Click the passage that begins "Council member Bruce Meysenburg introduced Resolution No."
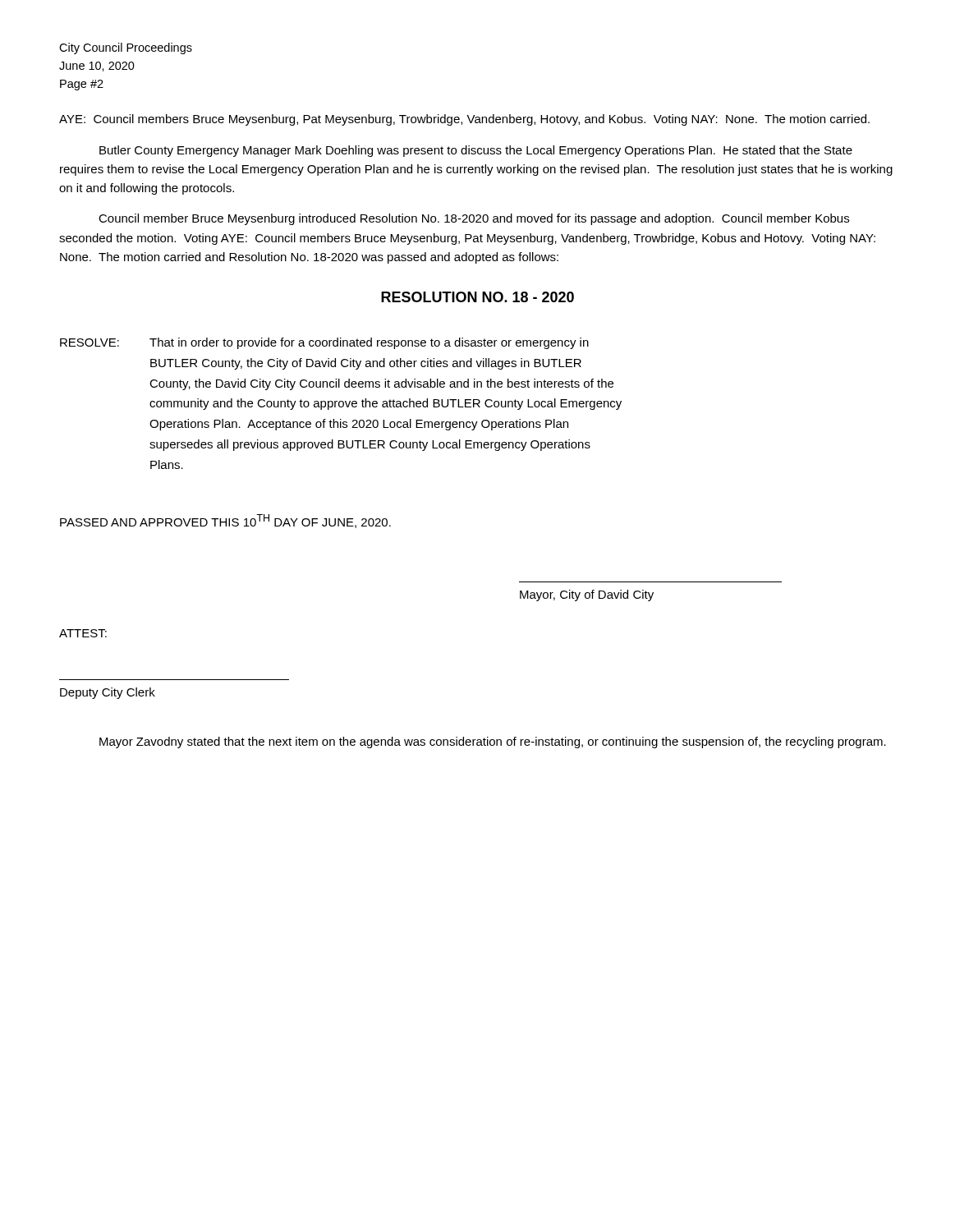This screenshot has height=1232, width=955. [469, 237]
